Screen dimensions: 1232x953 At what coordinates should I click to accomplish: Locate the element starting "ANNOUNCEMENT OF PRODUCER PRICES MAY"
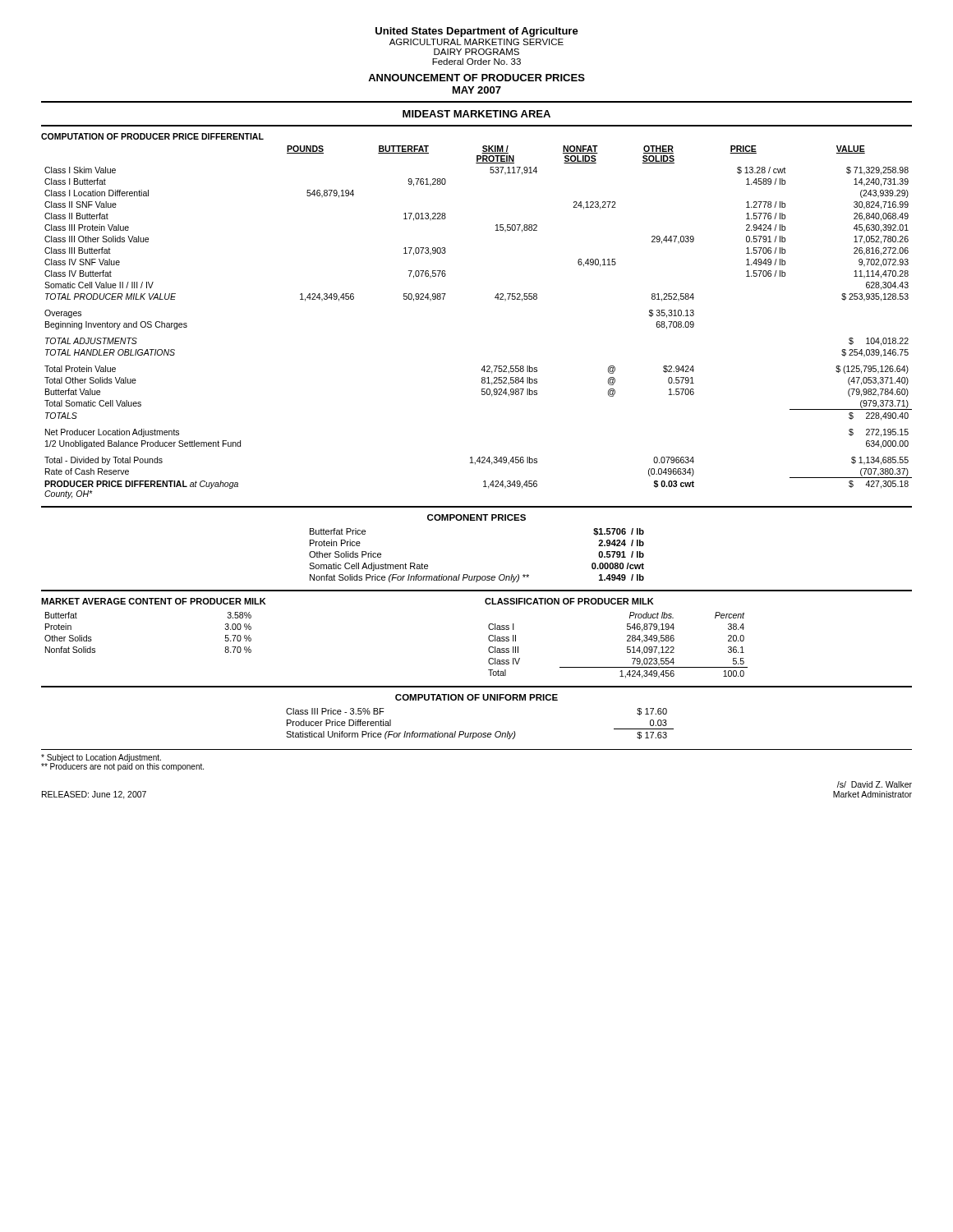pyautogui.click(x=476, y=84)
